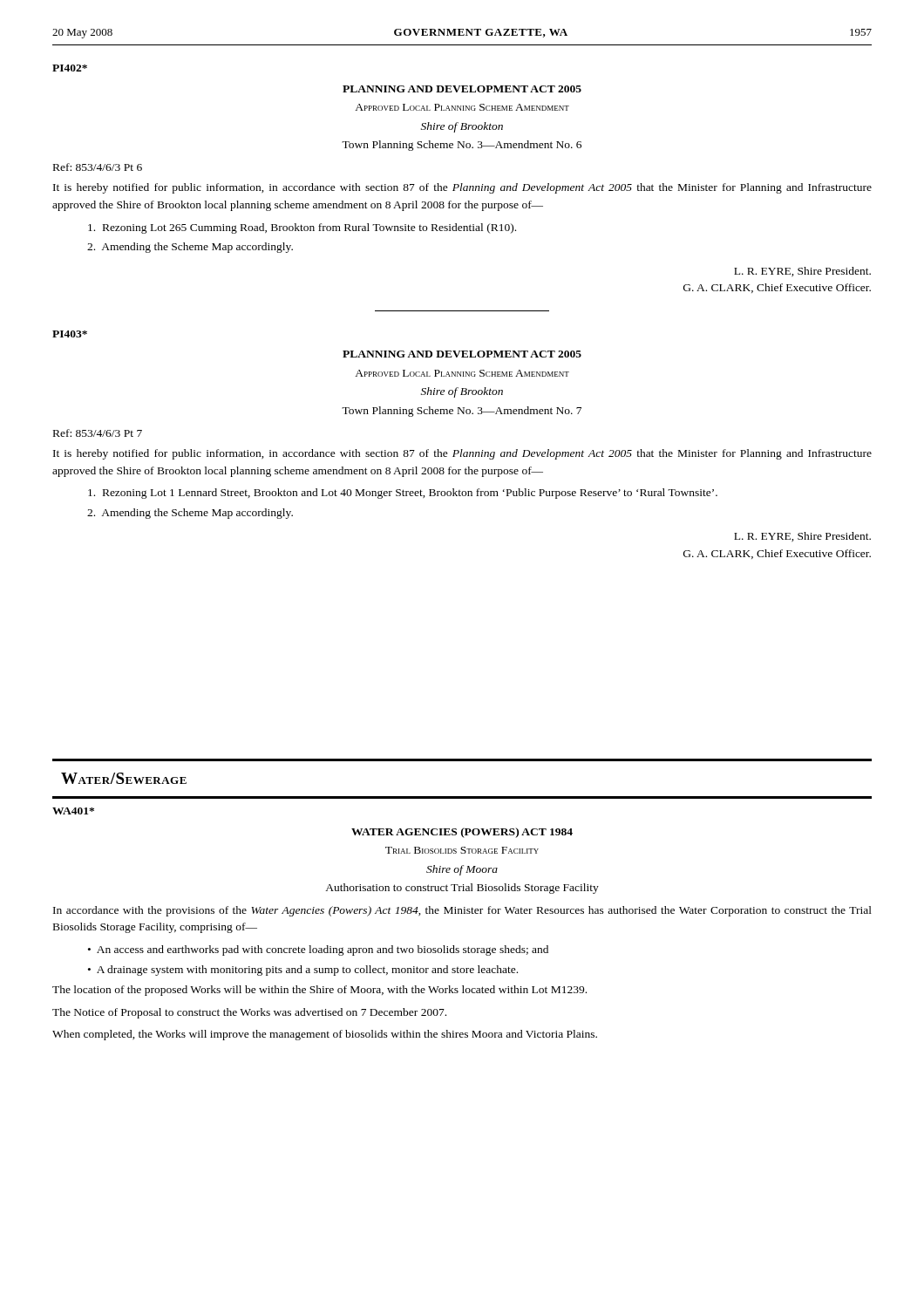Find the text block starting "In accordance with the provisions"

click(x=462, y=918)
